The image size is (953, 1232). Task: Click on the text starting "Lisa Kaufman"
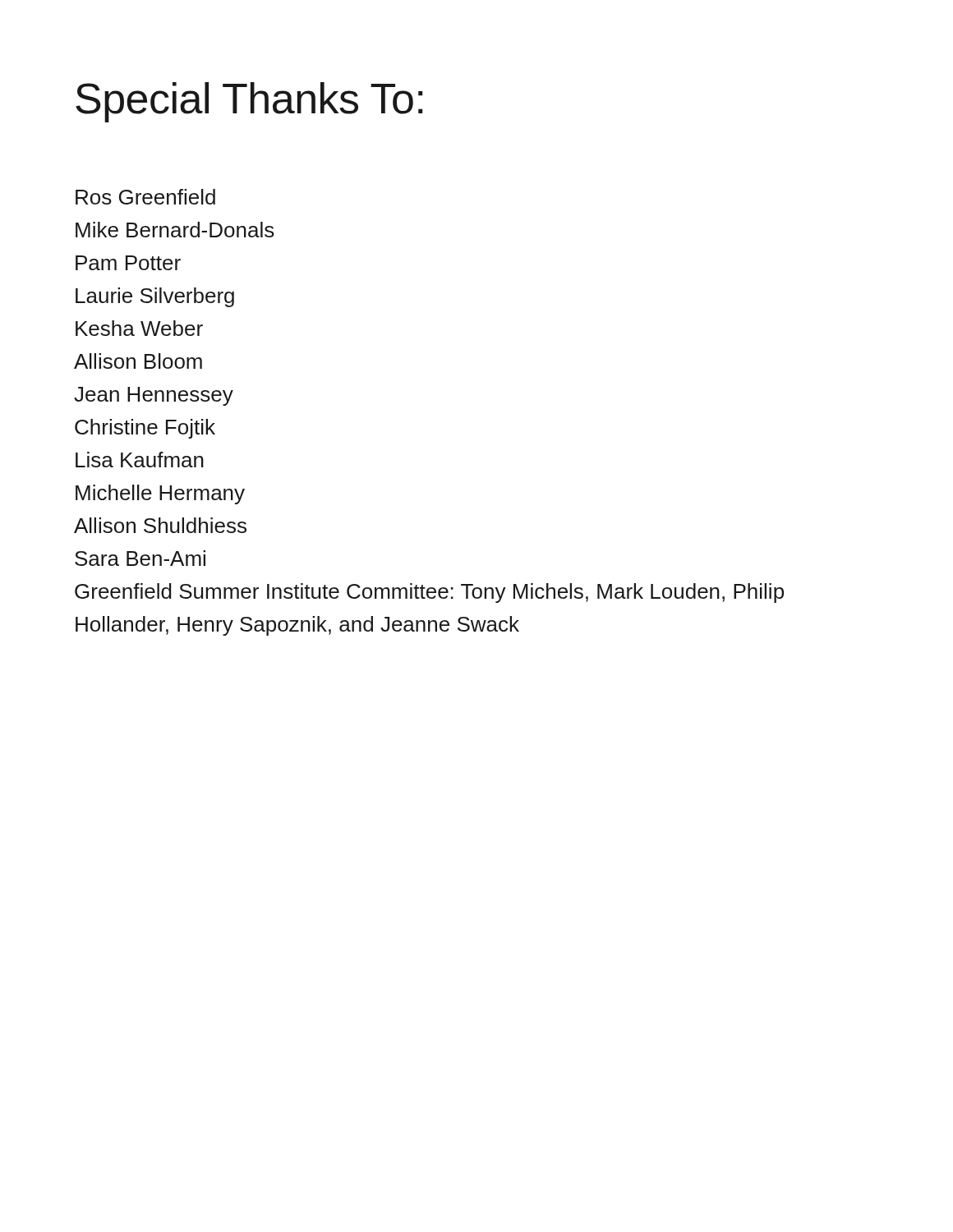click(x=139, y=460)
